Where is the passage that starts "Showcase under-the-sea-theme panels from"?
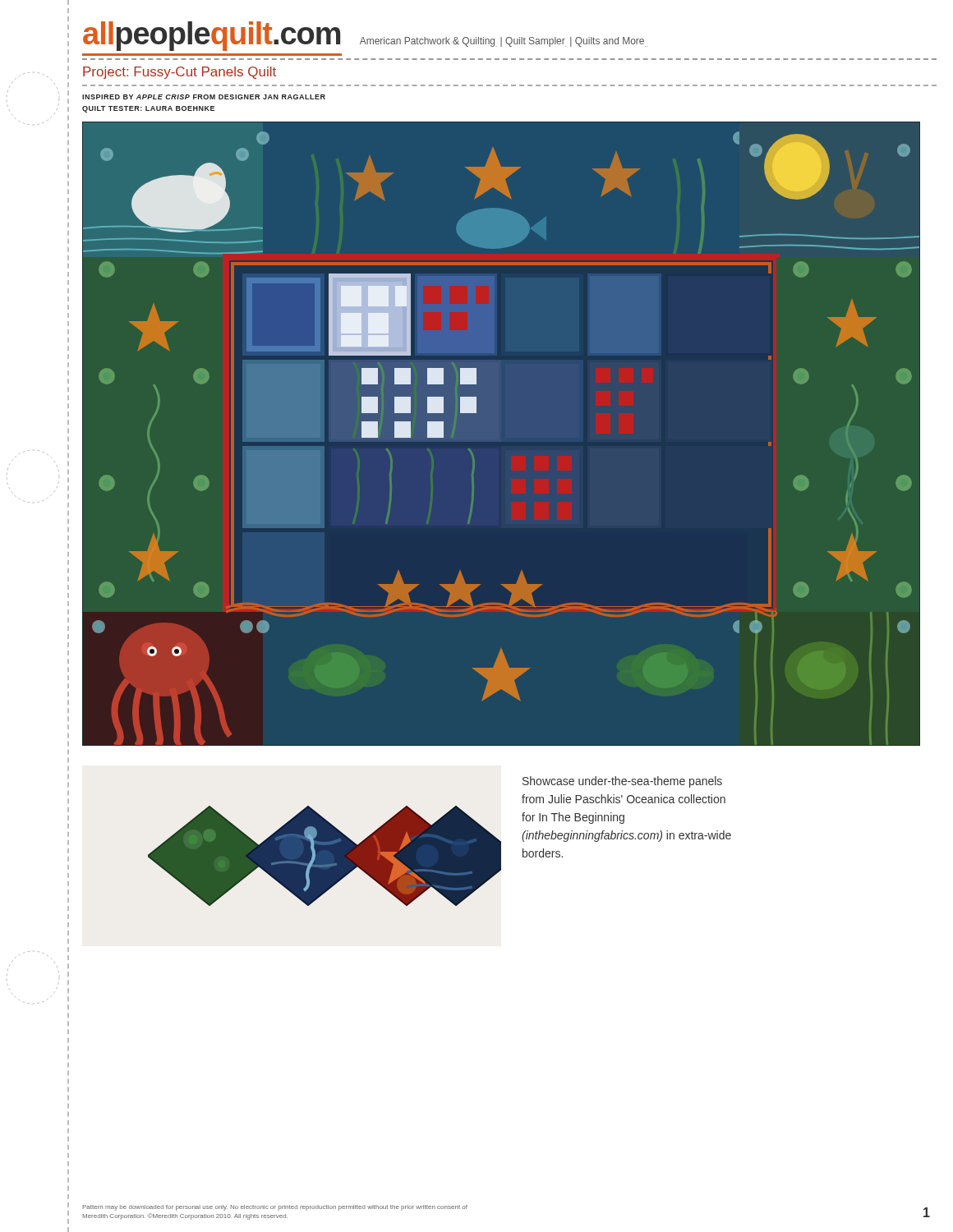 (627, 817)
